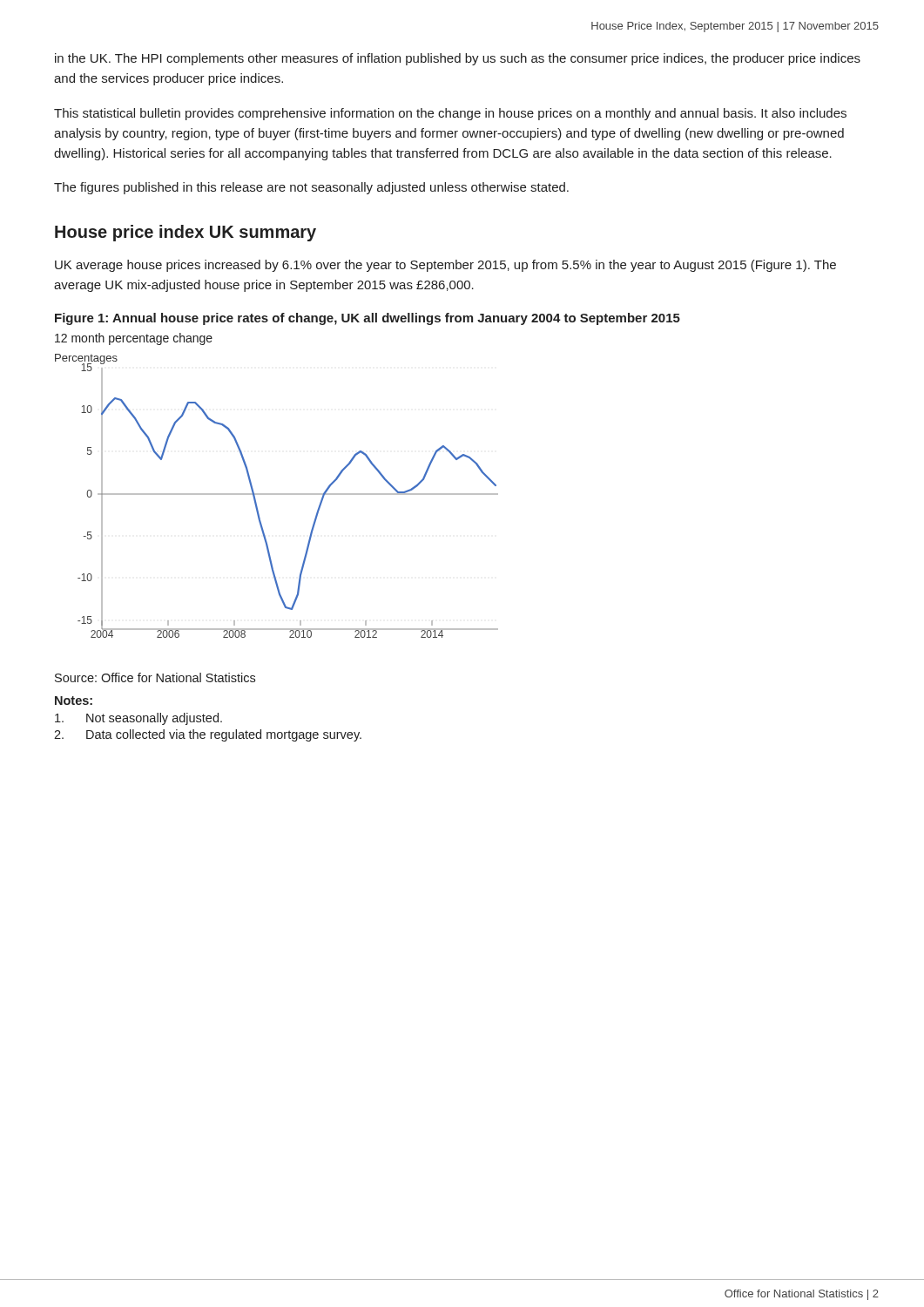
Task: Locate the element starting "UK average house prices increased by 6.1% over"
Action: tap(445, 274)
